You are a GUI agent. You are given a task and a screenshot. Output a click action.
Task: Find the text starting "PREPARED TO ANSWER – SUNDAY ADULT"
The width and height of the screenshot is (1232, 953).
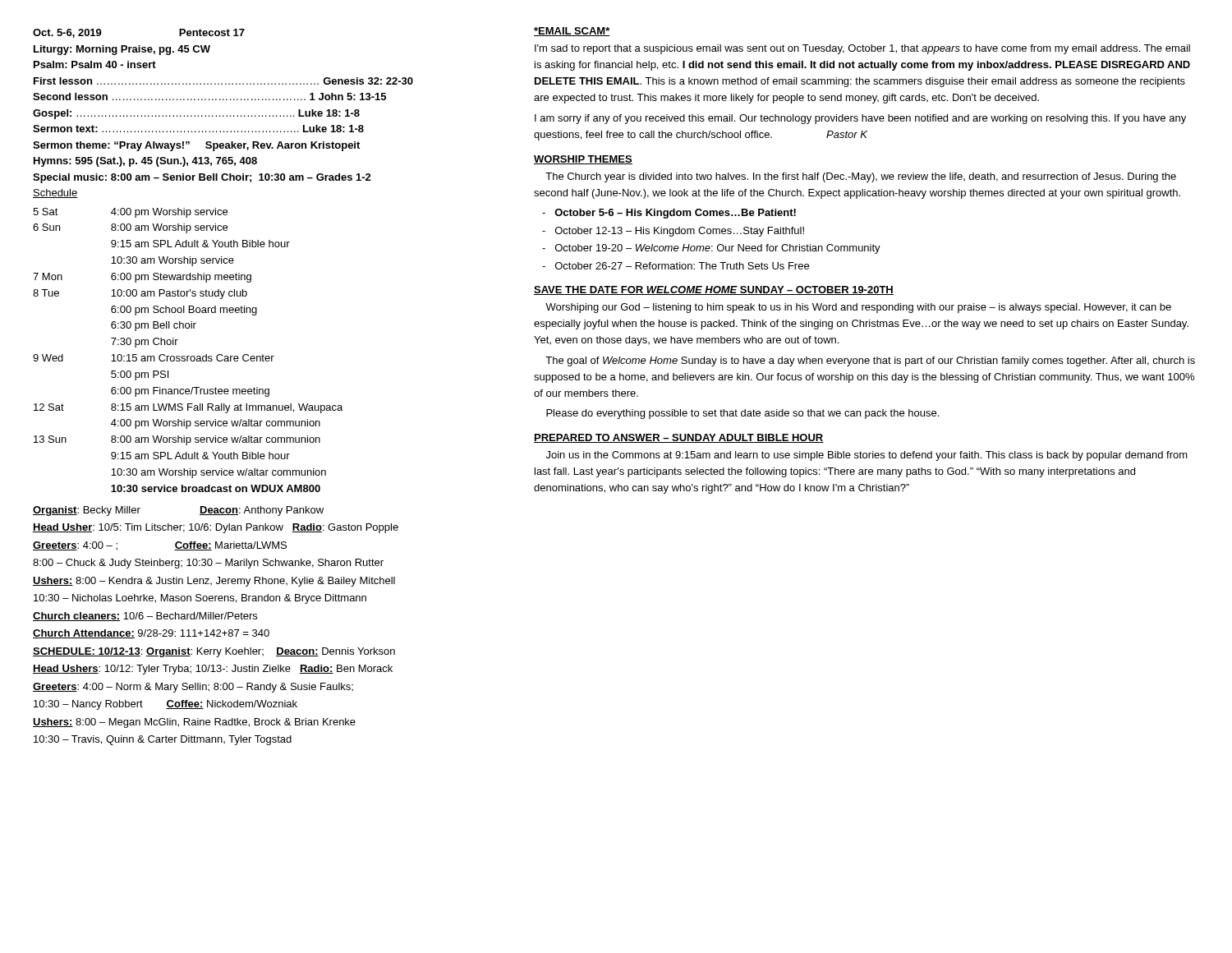(679, 438)
